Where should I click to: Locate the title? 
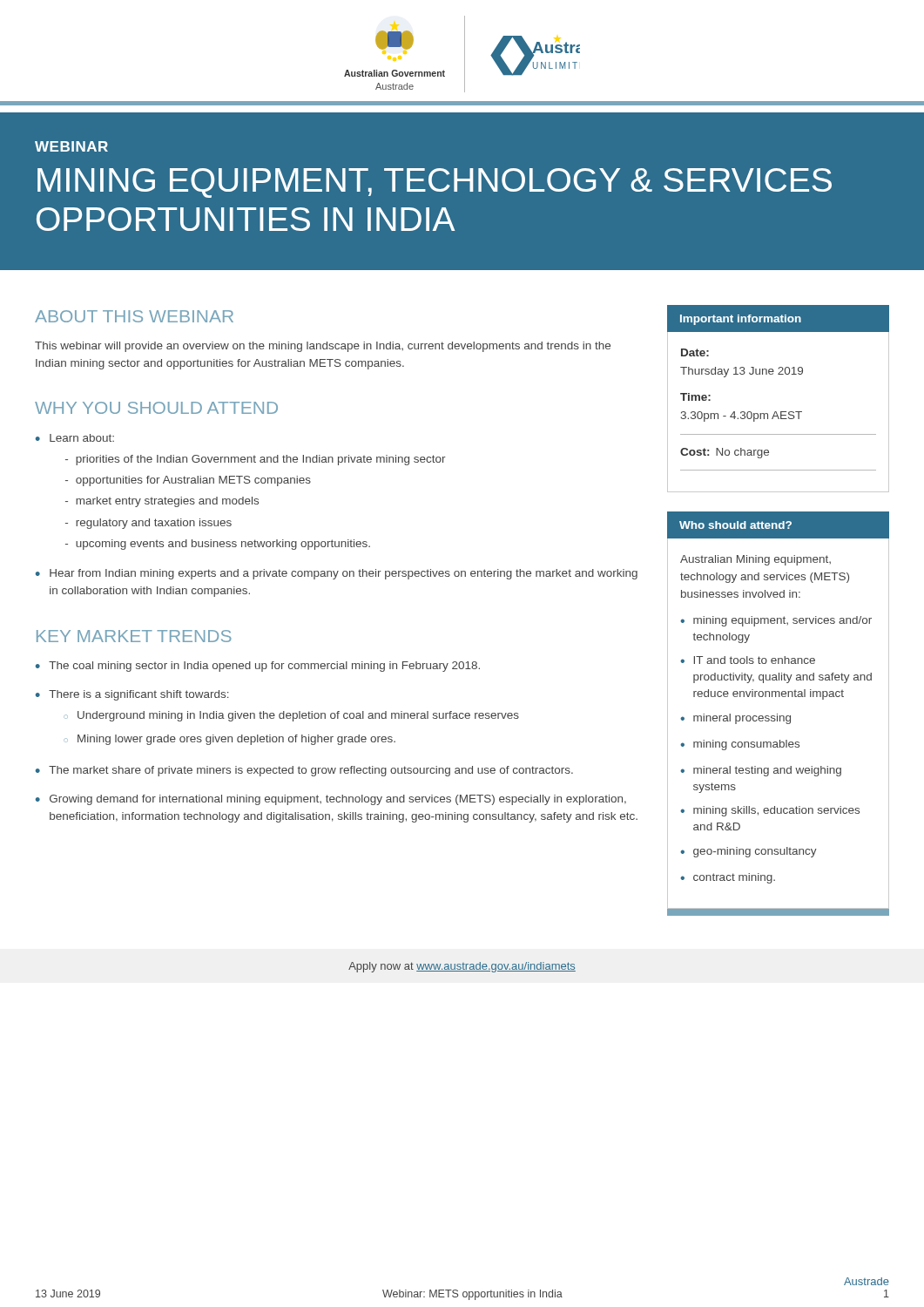pyautogui.click(x=462, y=189)
